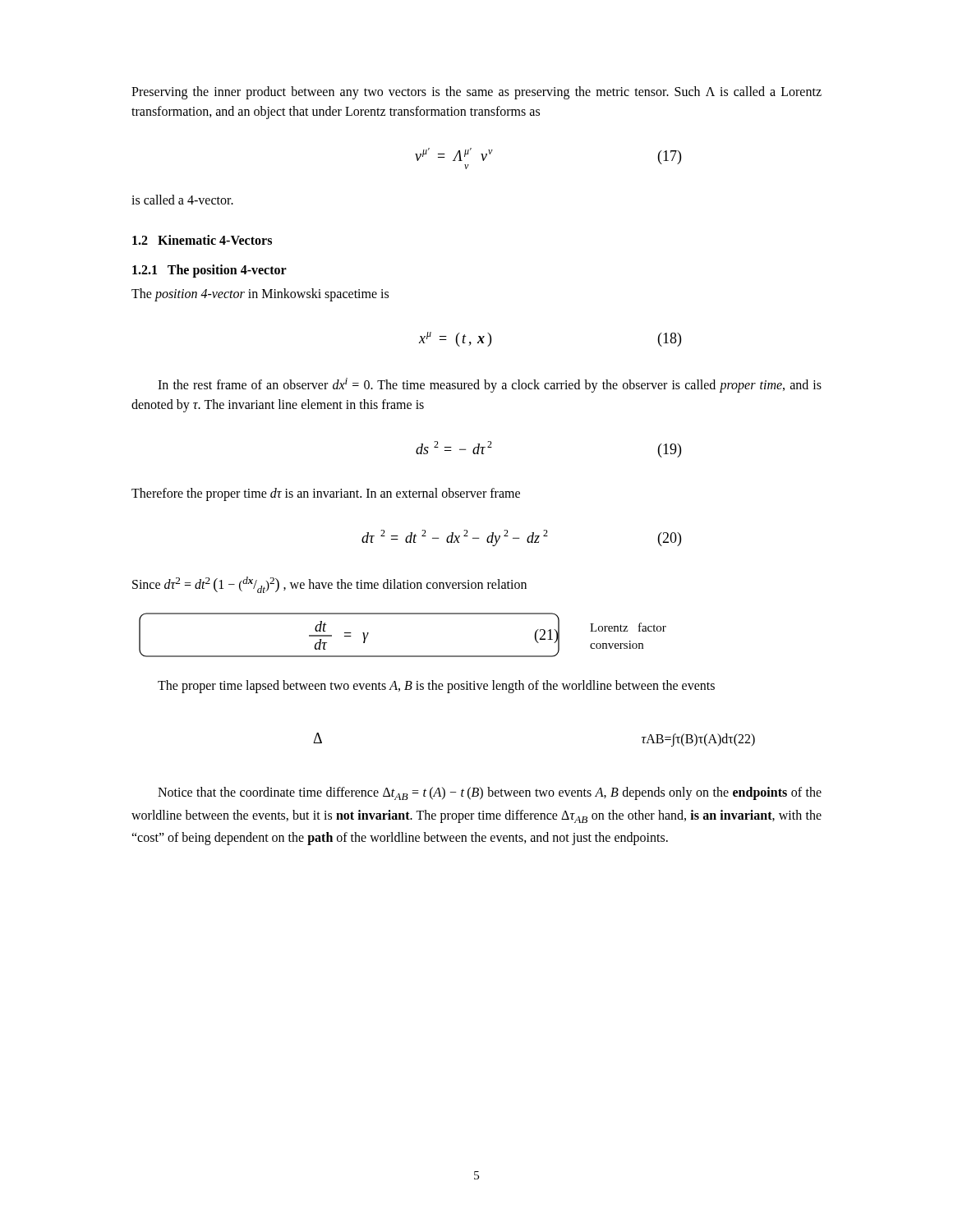Find the formula that says "dτ 2 = dt 2 − dx"
This screenshot has width=953, height=1232.
[x=476, y=538]
